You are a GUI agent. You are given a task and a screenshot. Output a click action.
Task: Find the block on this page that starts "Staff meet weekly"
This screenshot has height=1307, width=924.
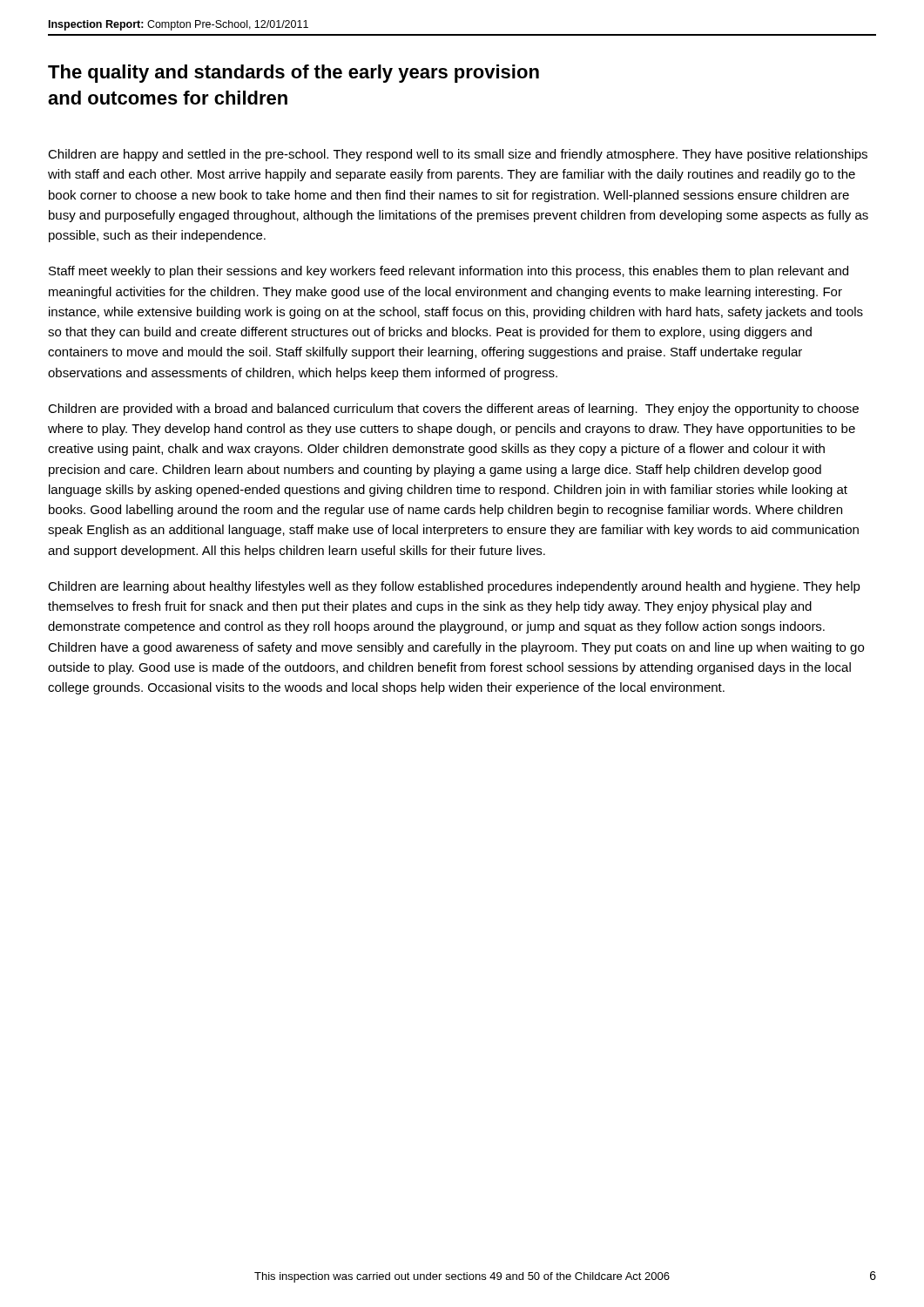[455, 321]
